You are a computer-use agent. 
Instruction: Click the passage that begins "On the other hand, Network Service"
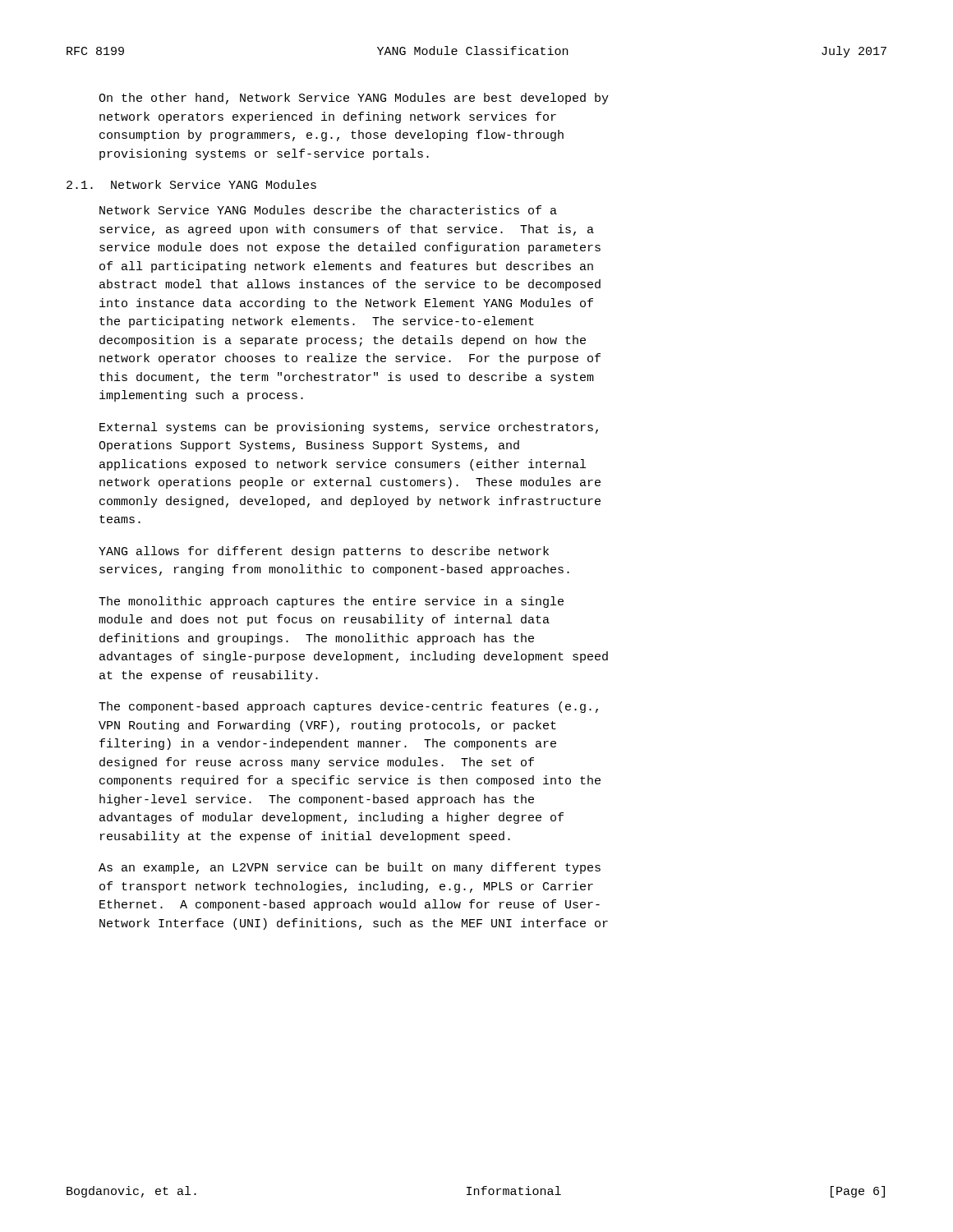pyautogui.click(x=354, y=127)
